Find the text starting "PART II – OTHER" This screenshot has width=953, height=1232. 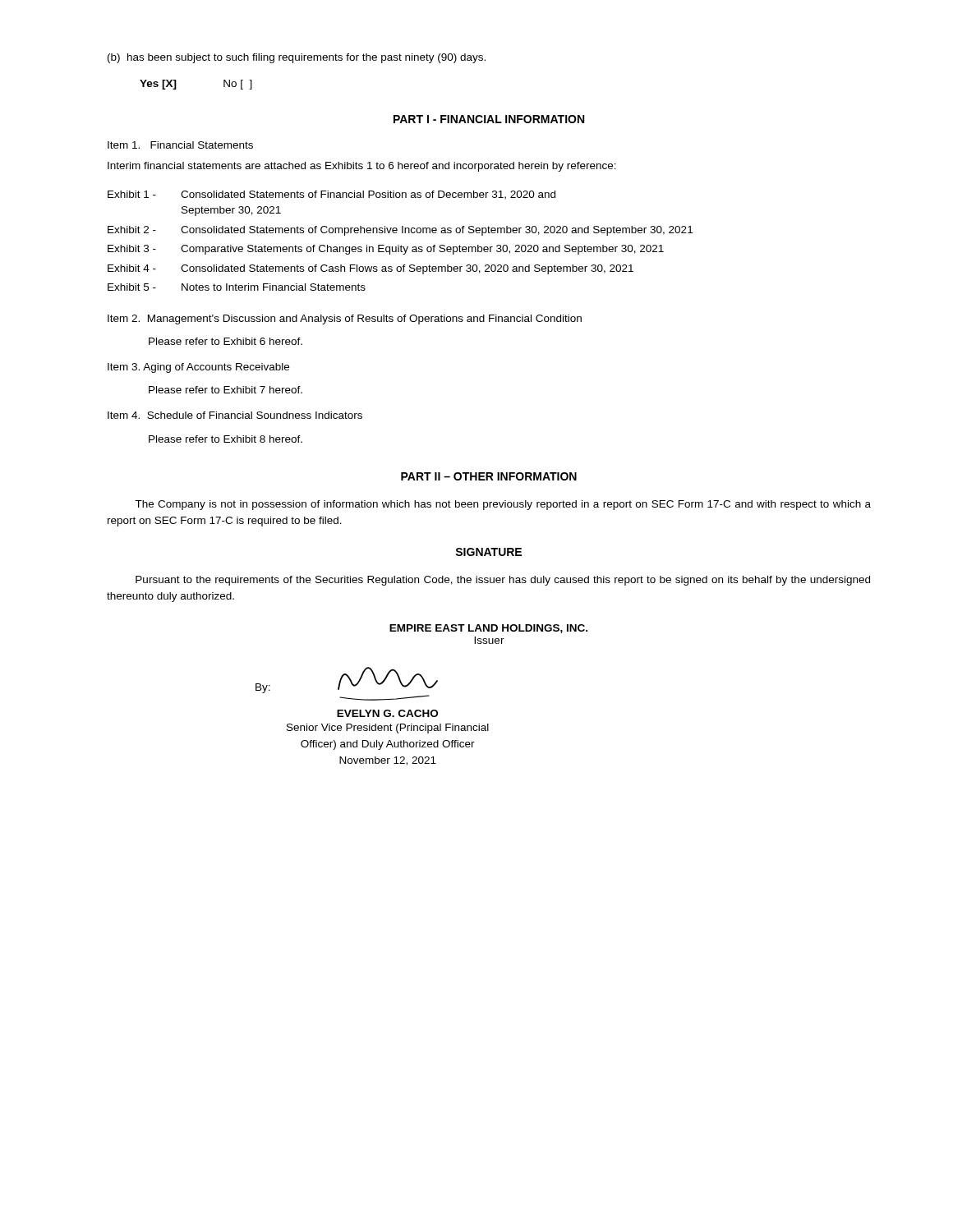click(x=489, y=476)
